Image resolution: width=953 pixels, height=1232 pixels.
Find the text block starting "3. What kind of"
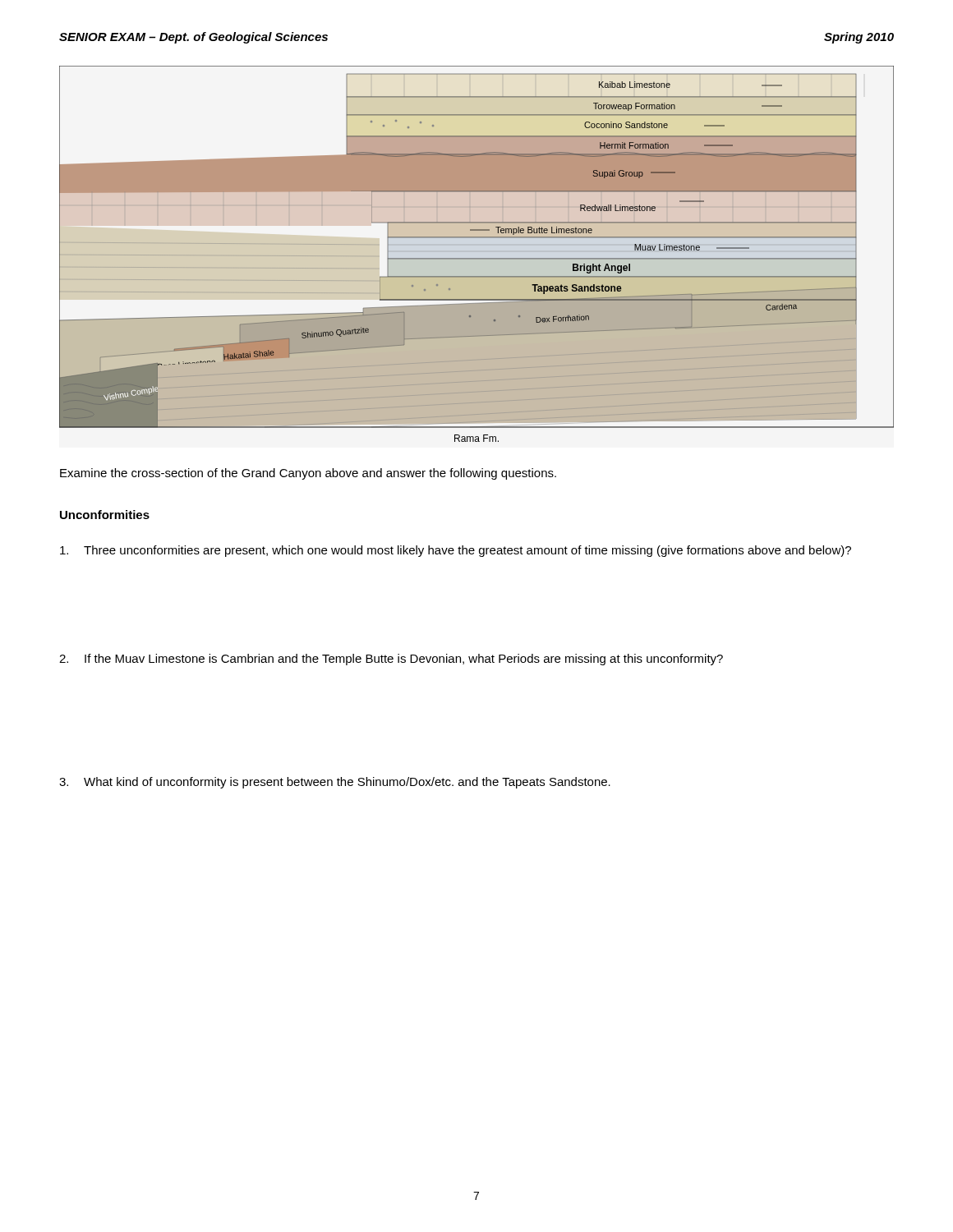335,782
